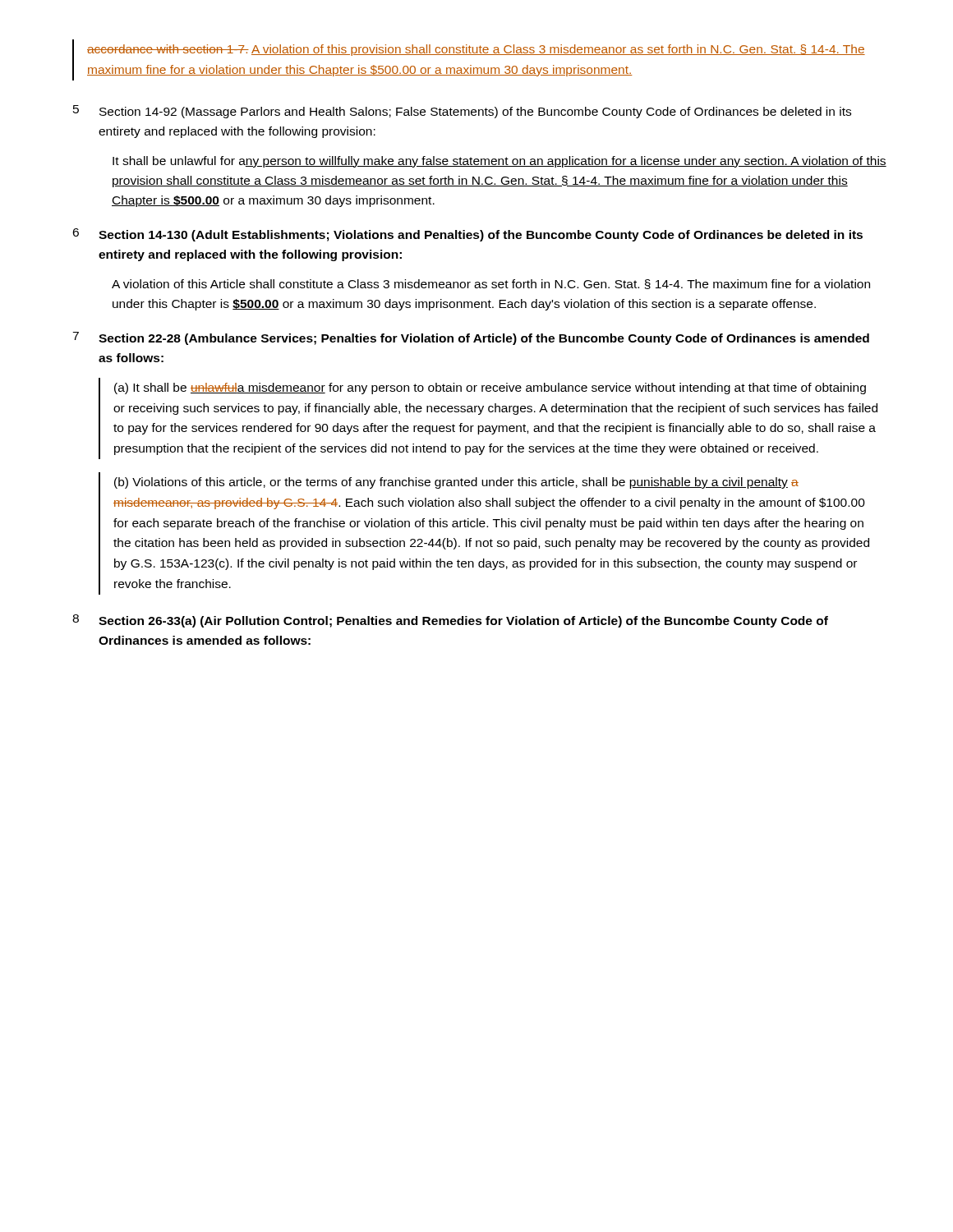
Task: Click the passage that begins "6 Section 14-130 (Adult Establishments; Violations"
Action: pos(480,244)
